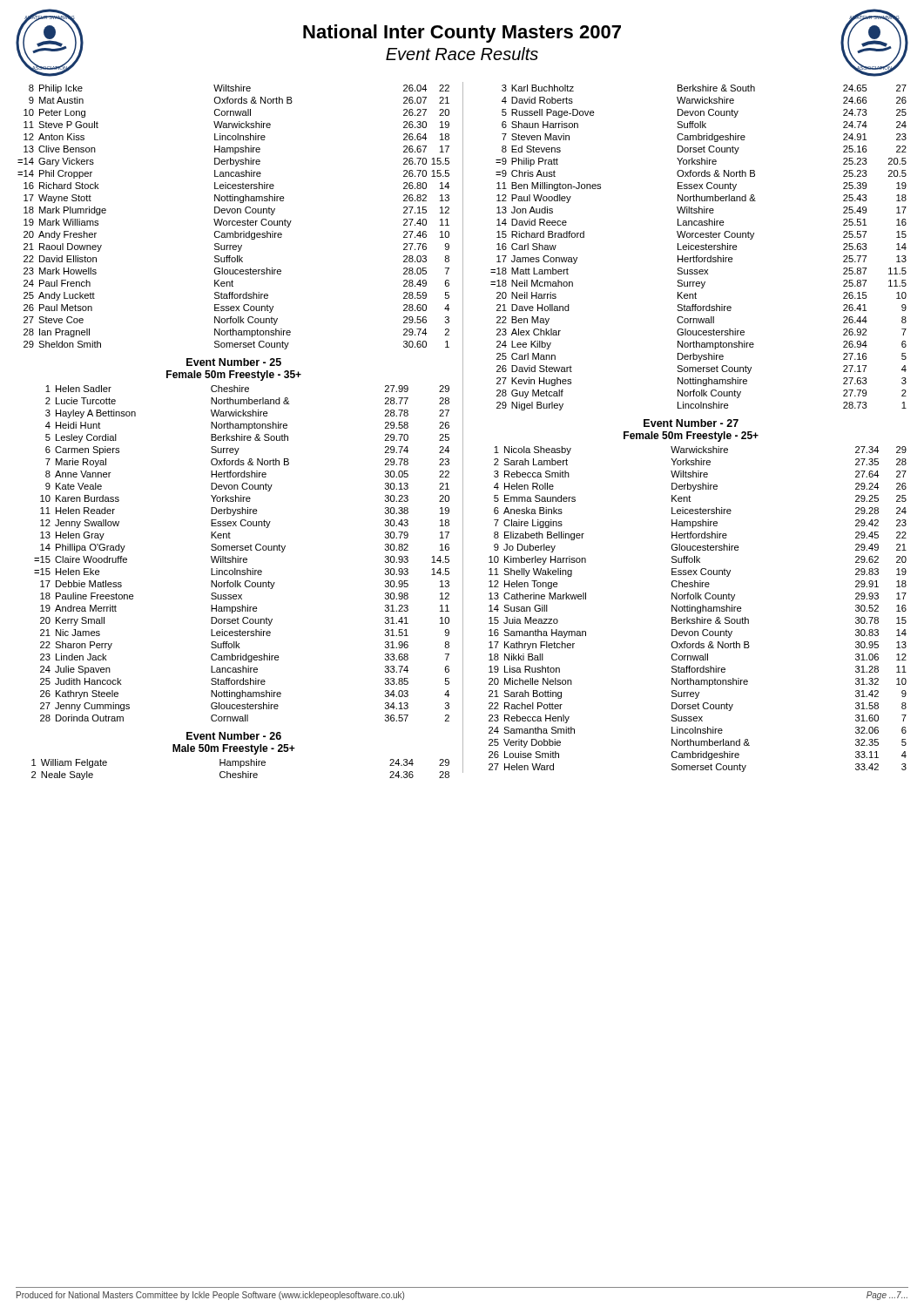Find the table that mentions "Kathryn Steele"
Image resolution: width=924 pixels, height=1307 pixels.
coord(234,553)
